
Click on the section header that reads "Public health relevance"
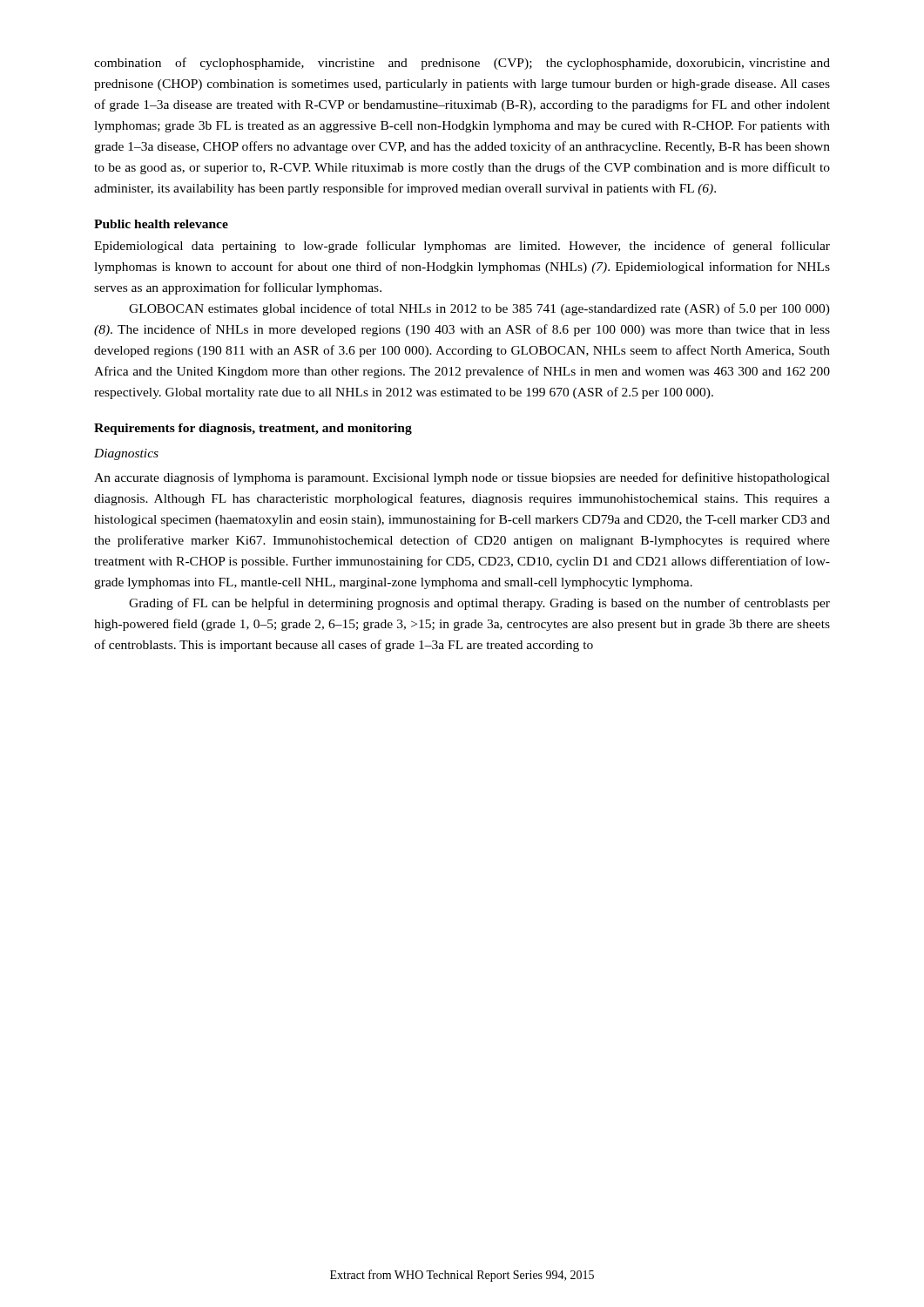(x=161, y=224)
